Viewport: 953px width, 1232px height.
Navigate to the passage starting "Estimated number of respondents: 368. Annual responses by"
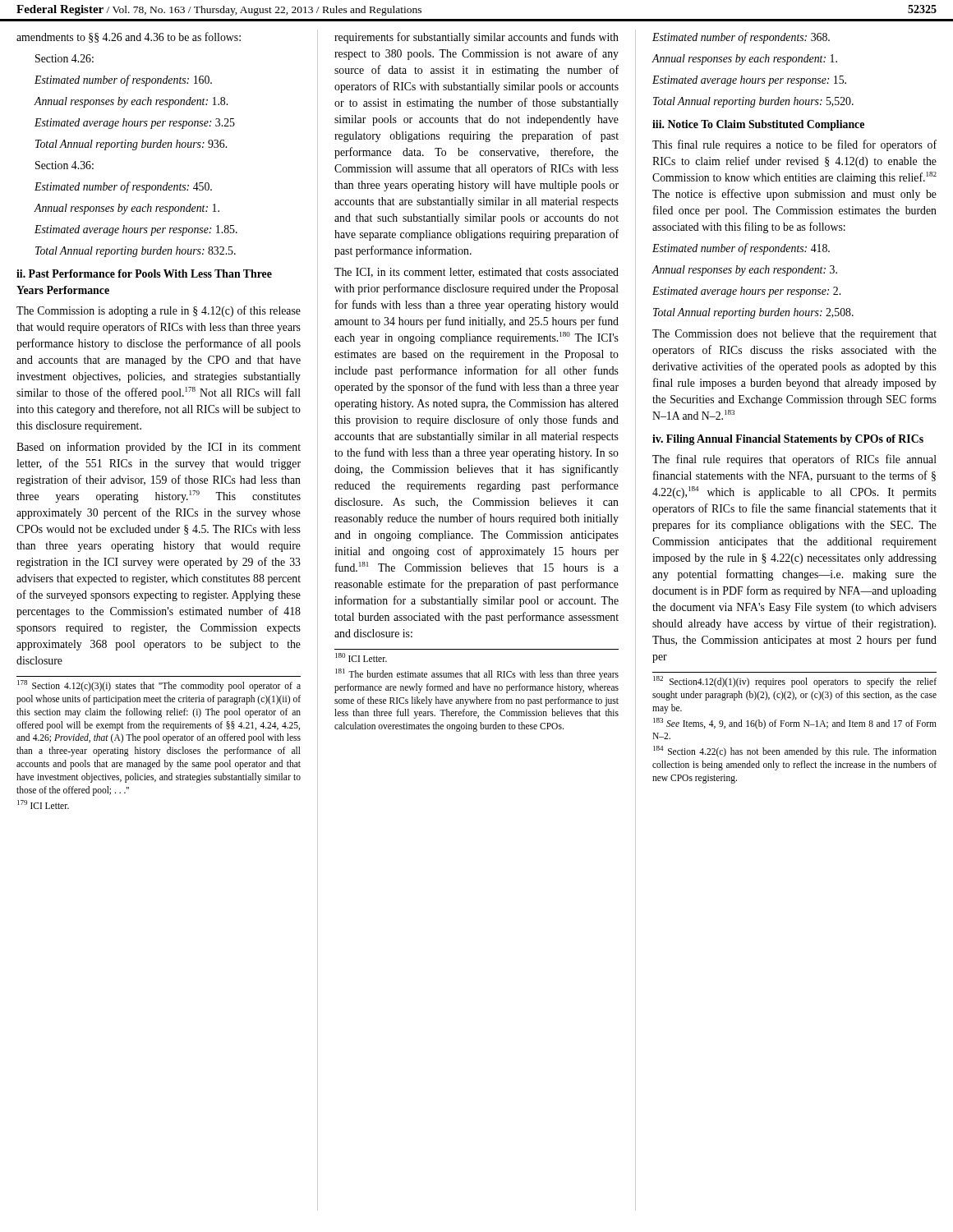[794, 70]
